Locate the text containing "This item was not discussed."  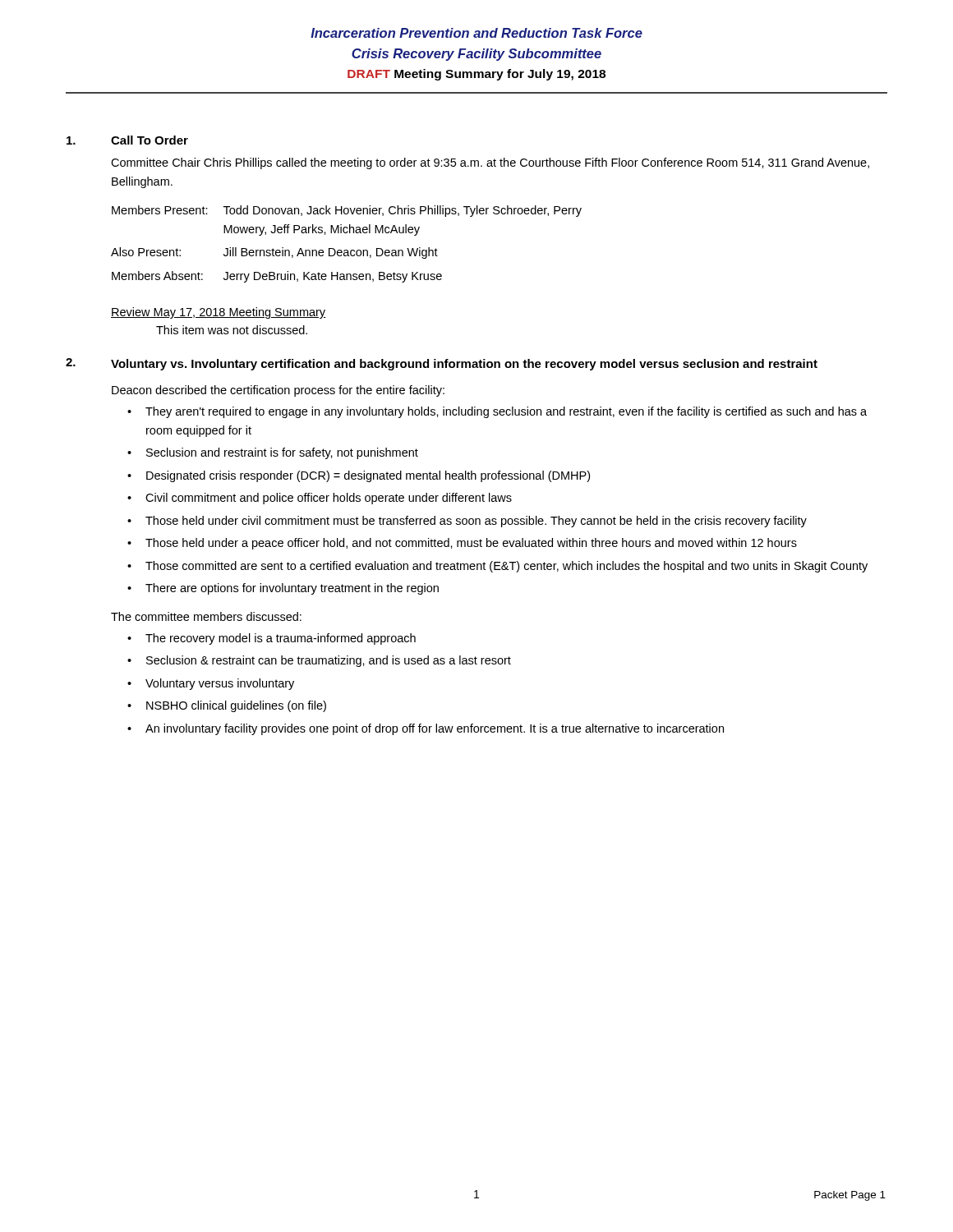(232, 330)
